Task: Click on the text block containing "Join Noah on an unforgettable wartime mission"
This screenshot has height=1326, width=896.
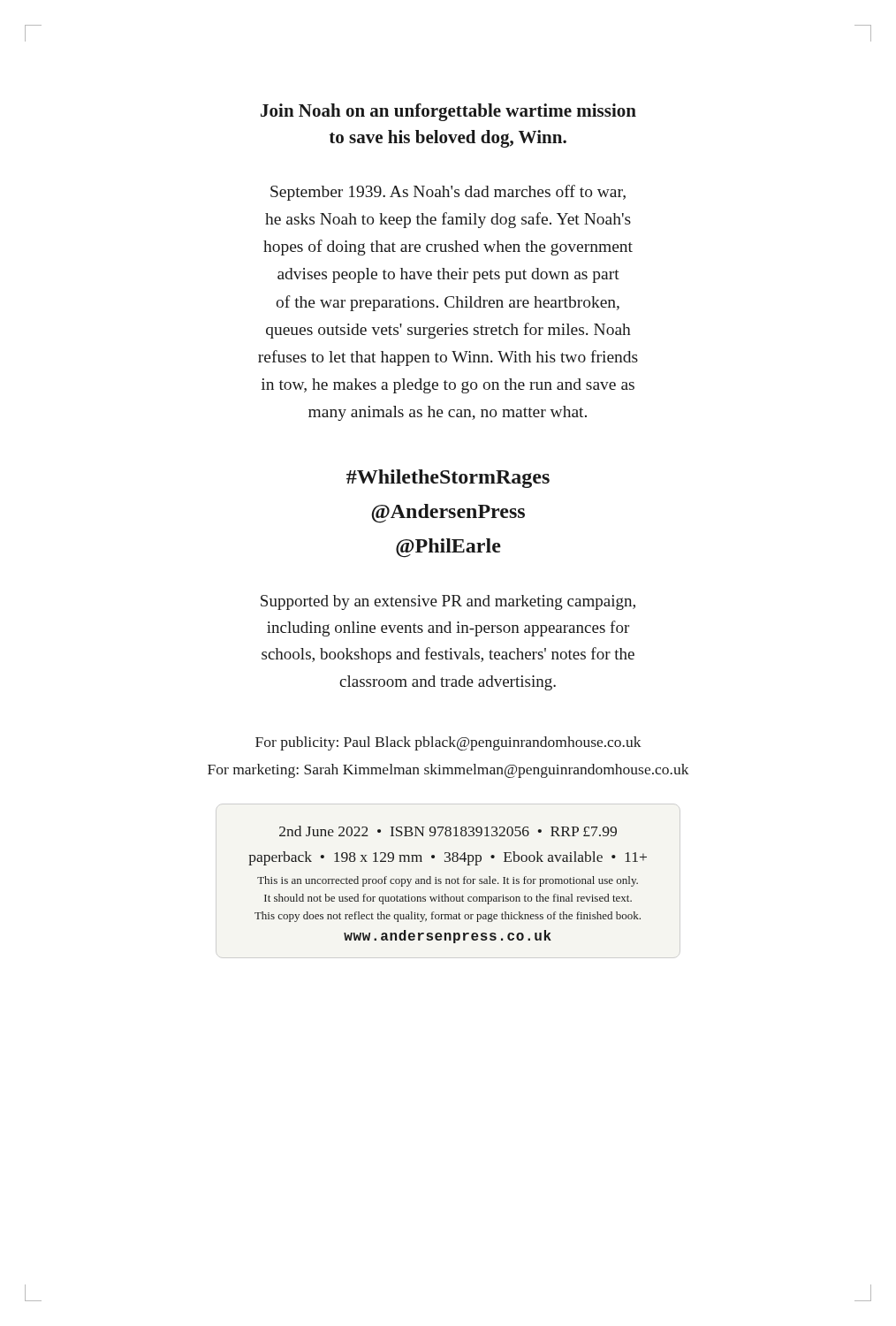Action: 448,124
